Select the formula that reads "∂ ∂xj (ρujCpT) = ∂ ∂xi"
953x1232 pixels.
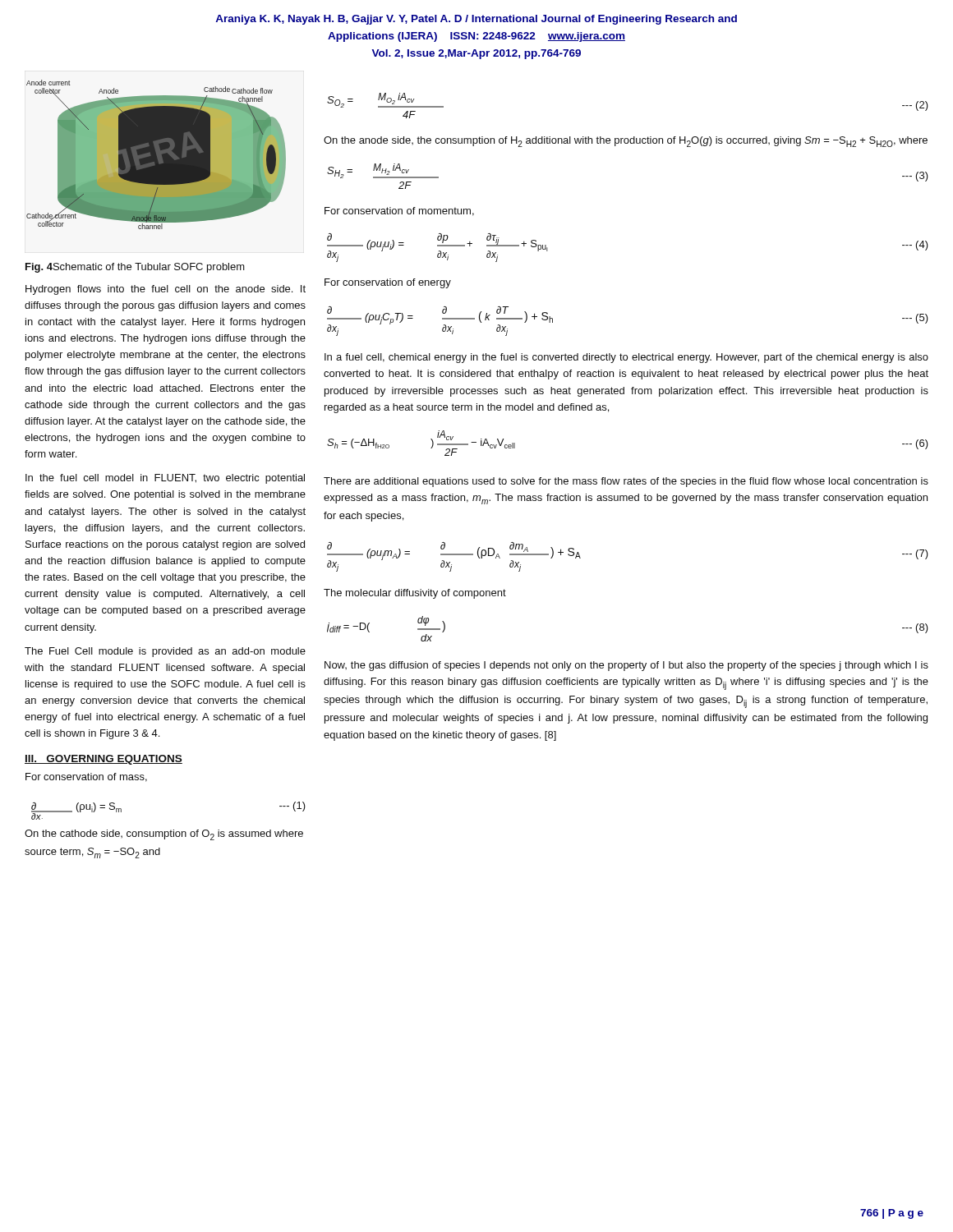tap(458, 319)
